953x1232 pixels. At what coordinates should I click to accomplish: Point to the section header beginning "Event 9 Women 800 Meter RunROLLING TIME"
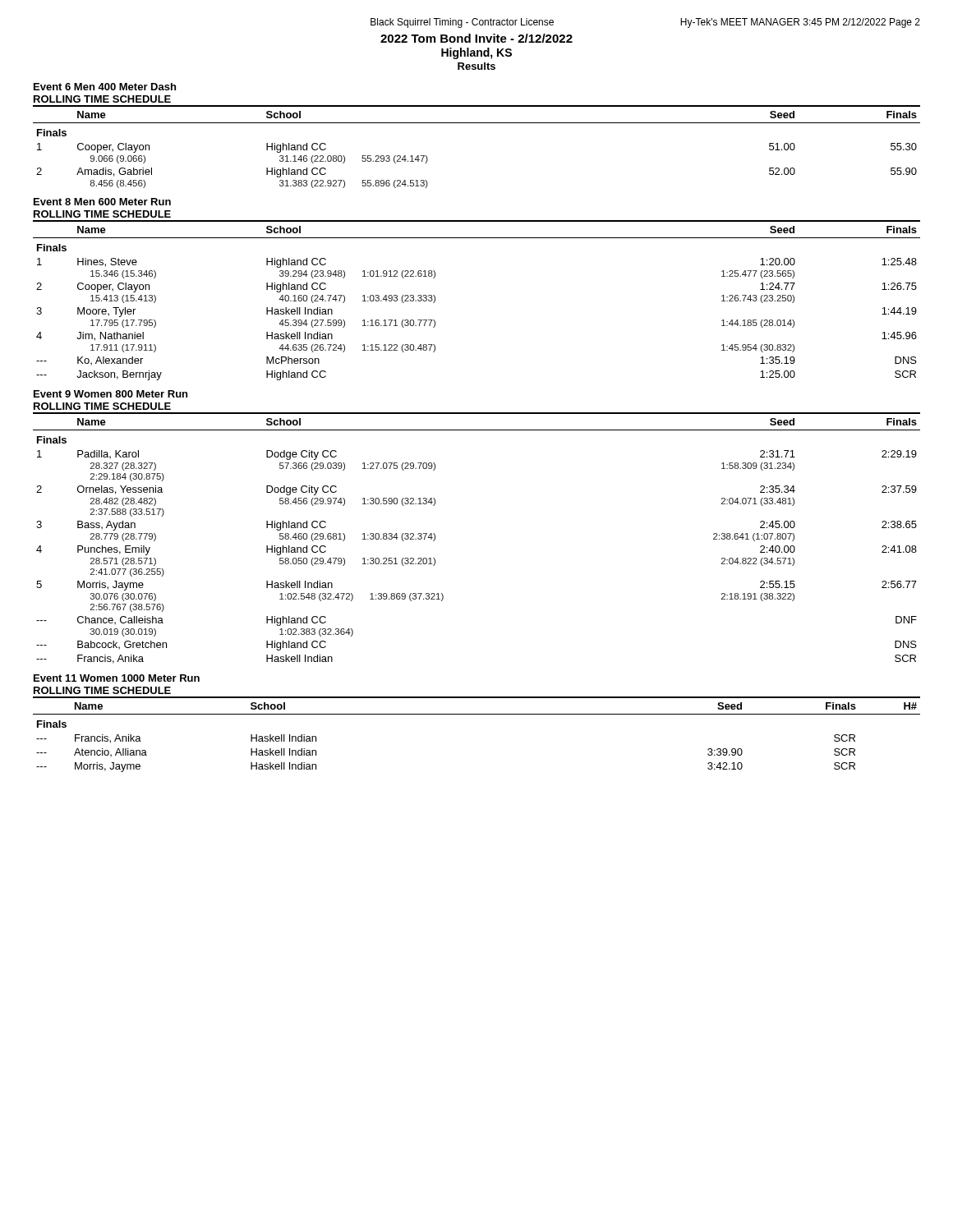pyautogui.click(x=111, y=400)
